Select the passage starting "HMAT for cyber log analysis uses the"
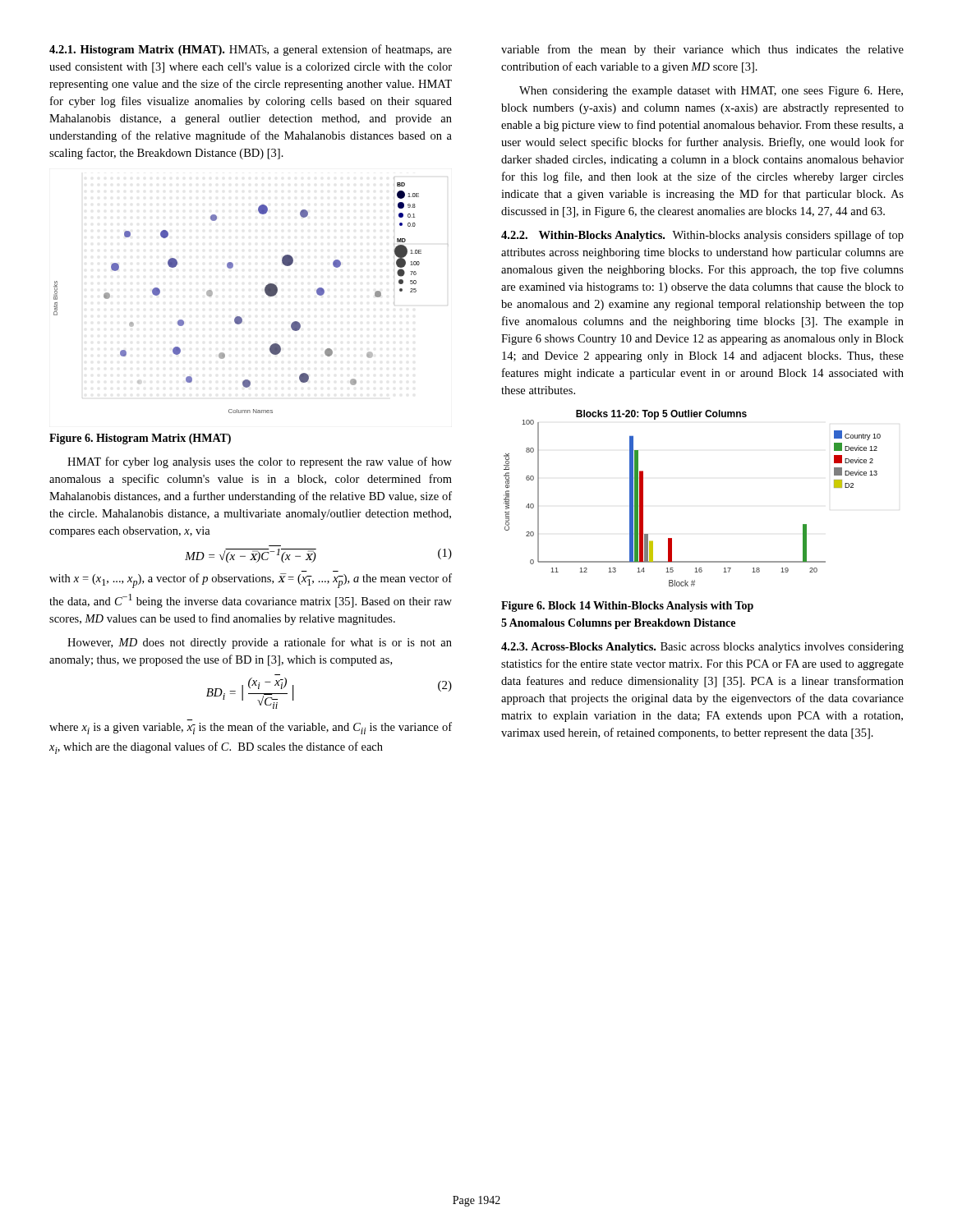The height and width of the screenshot is (1232, 953). click(x=251, y=497)
